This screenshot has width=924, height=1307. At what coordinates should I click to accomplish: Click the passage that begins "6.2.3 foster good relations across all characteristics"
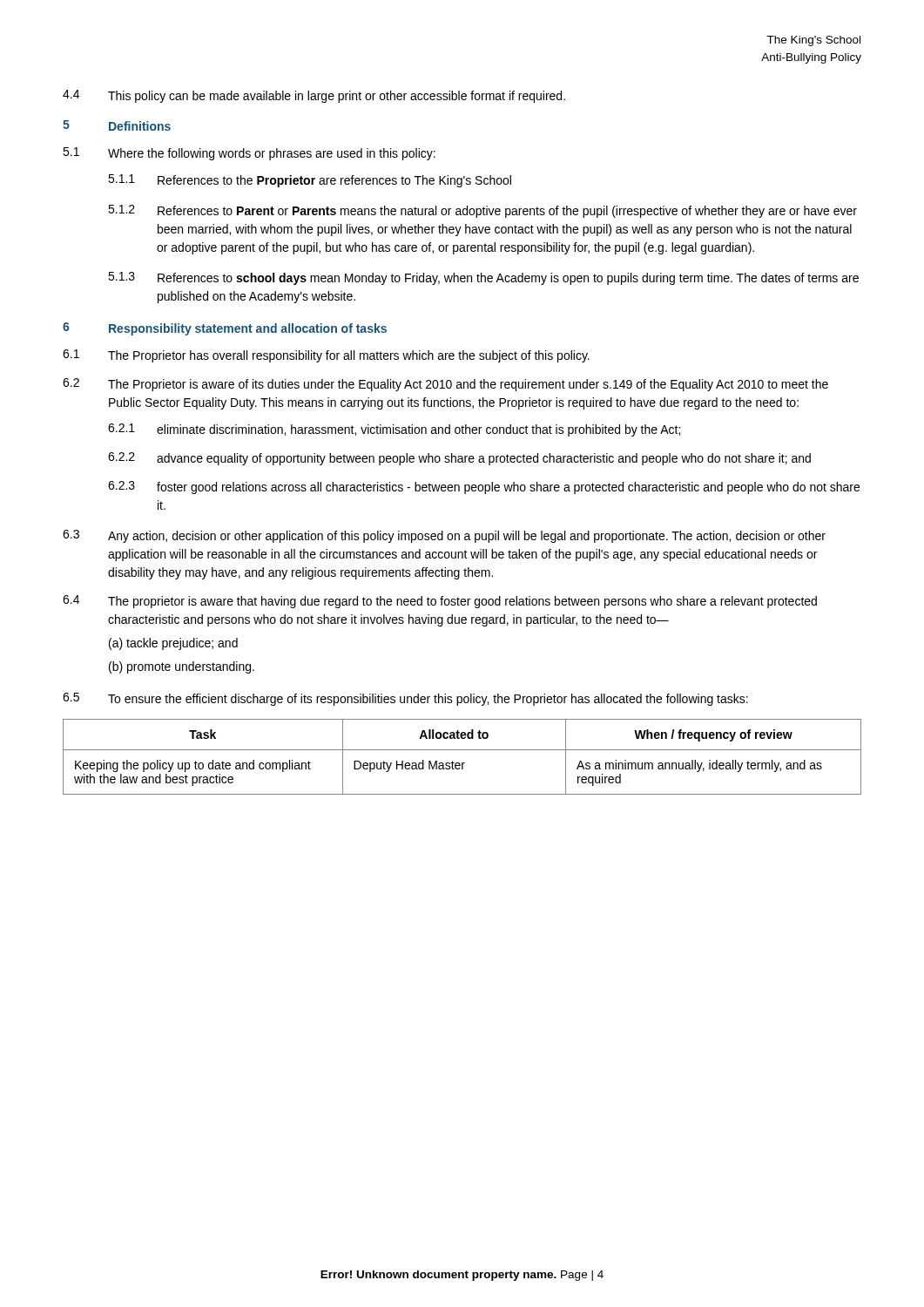click(485, 497)
